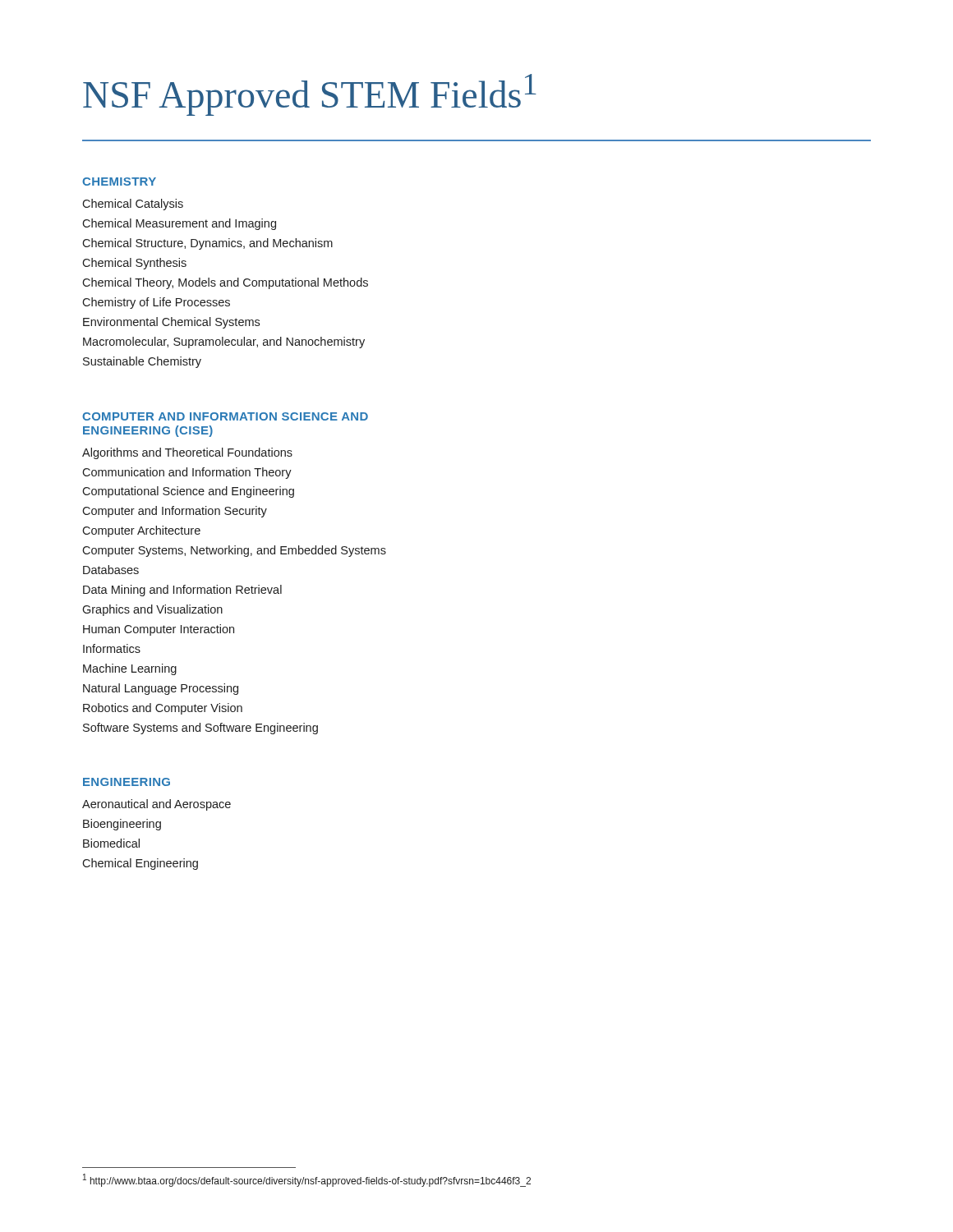Click where it says "Communication and Information Theory"
Screen dimensions: 1232x953
coord(187,472)
